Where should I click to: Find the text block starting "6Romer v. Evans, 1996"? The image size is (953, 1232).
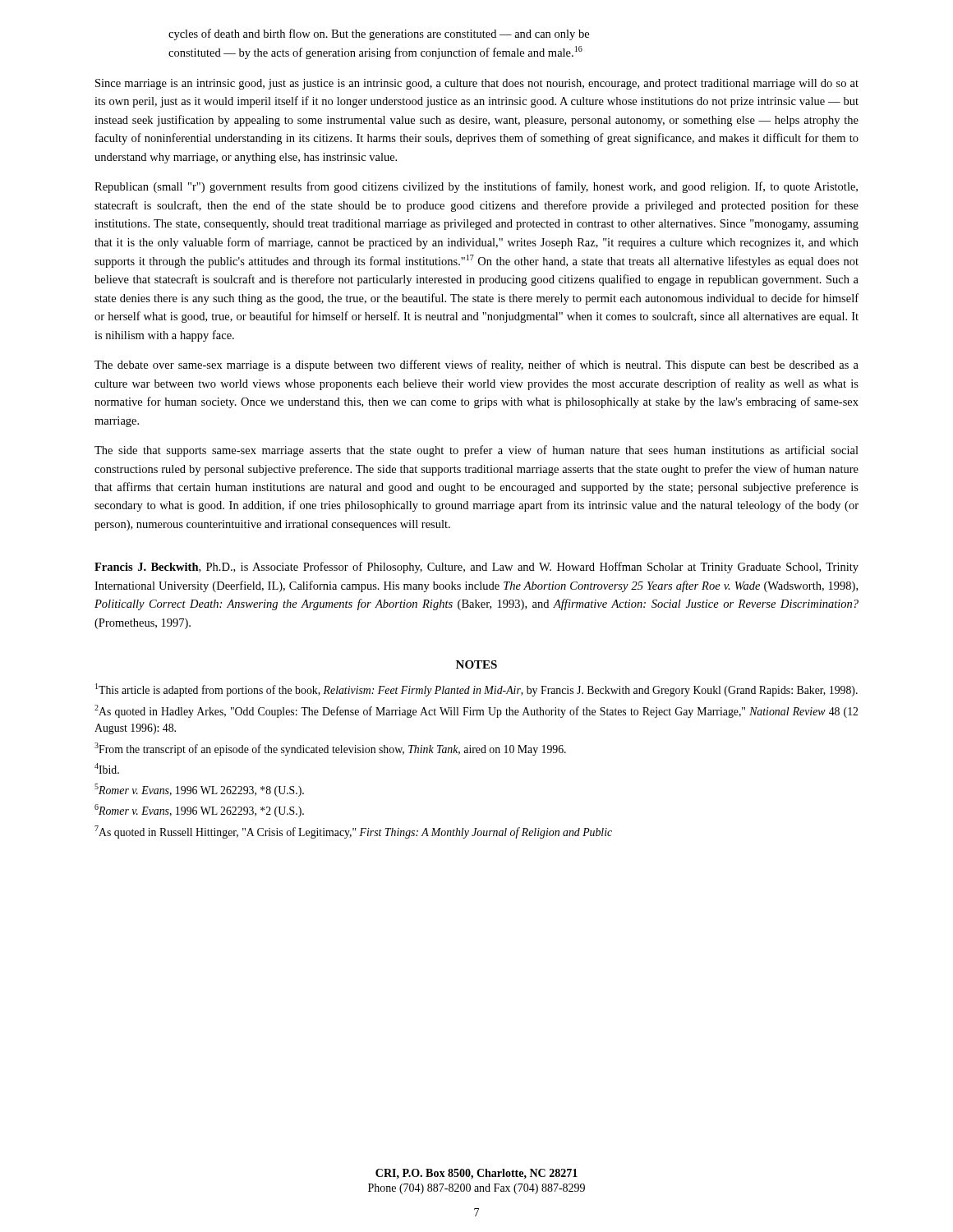[x=200, y=810]
